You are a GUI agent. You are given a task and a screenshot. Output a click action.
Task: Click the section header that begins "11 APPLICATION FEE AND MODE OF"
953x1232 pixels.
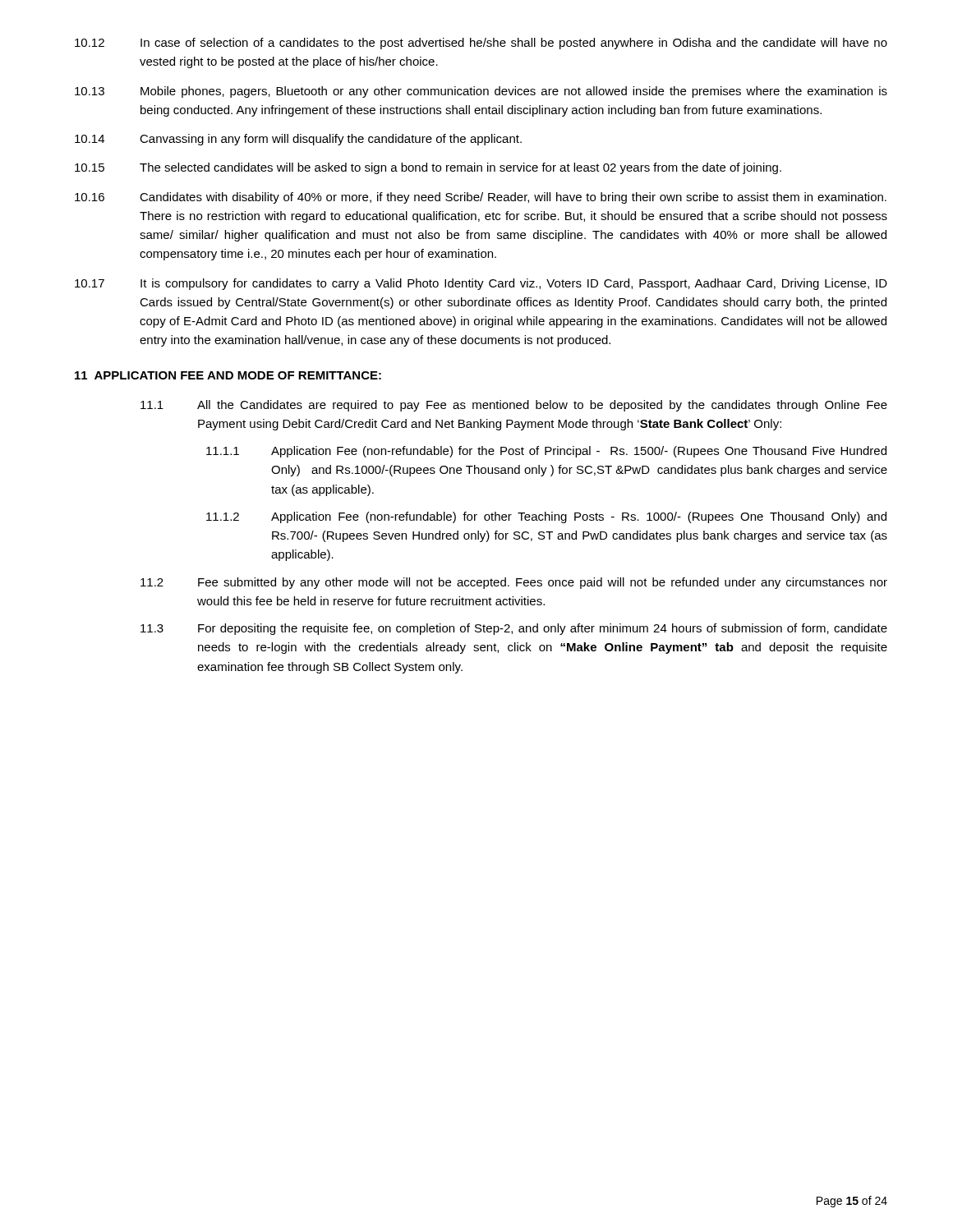[x=228, y=375]
